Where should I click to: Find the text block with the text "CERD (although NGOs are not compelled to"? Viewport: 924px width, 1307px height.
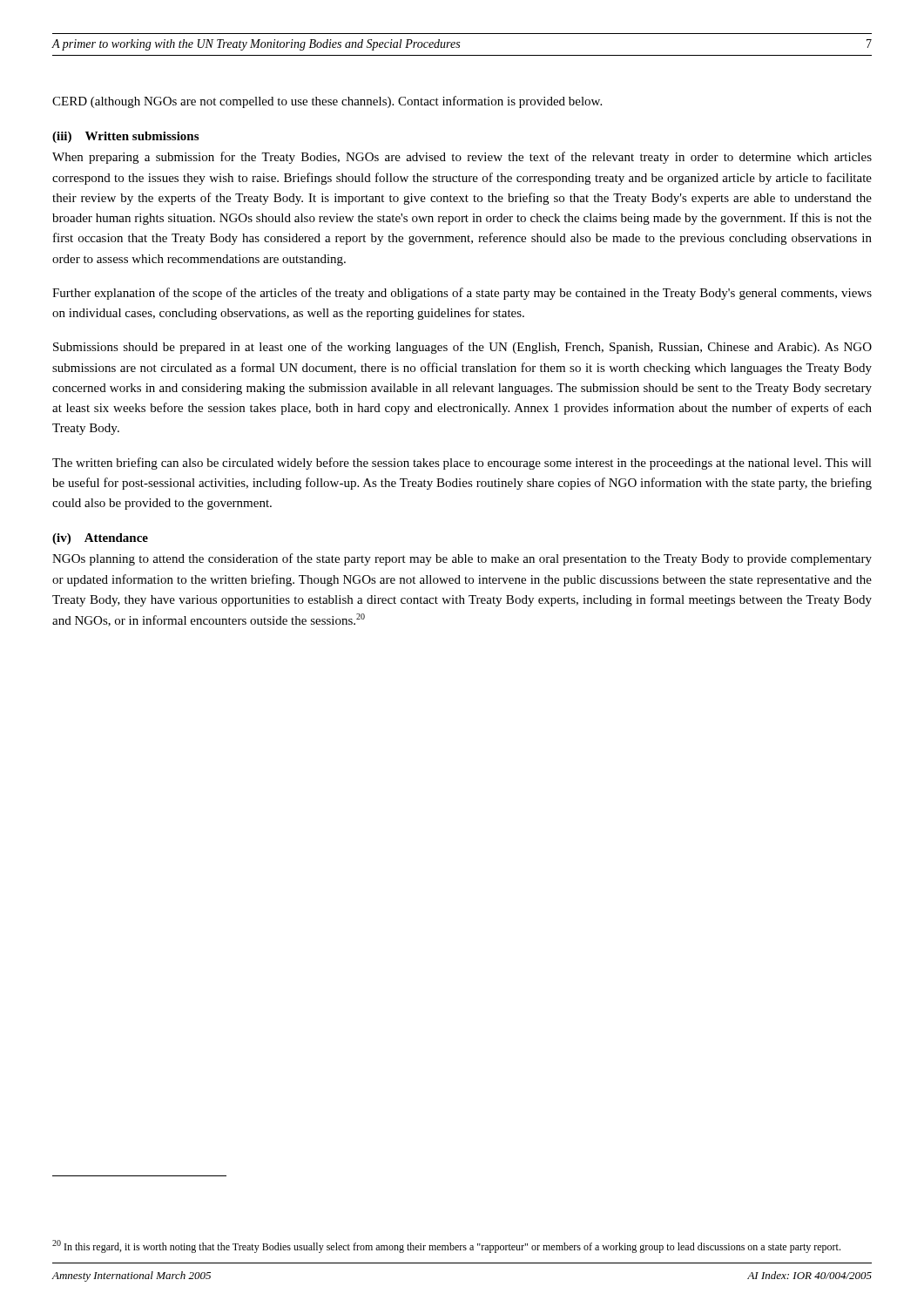328,101
